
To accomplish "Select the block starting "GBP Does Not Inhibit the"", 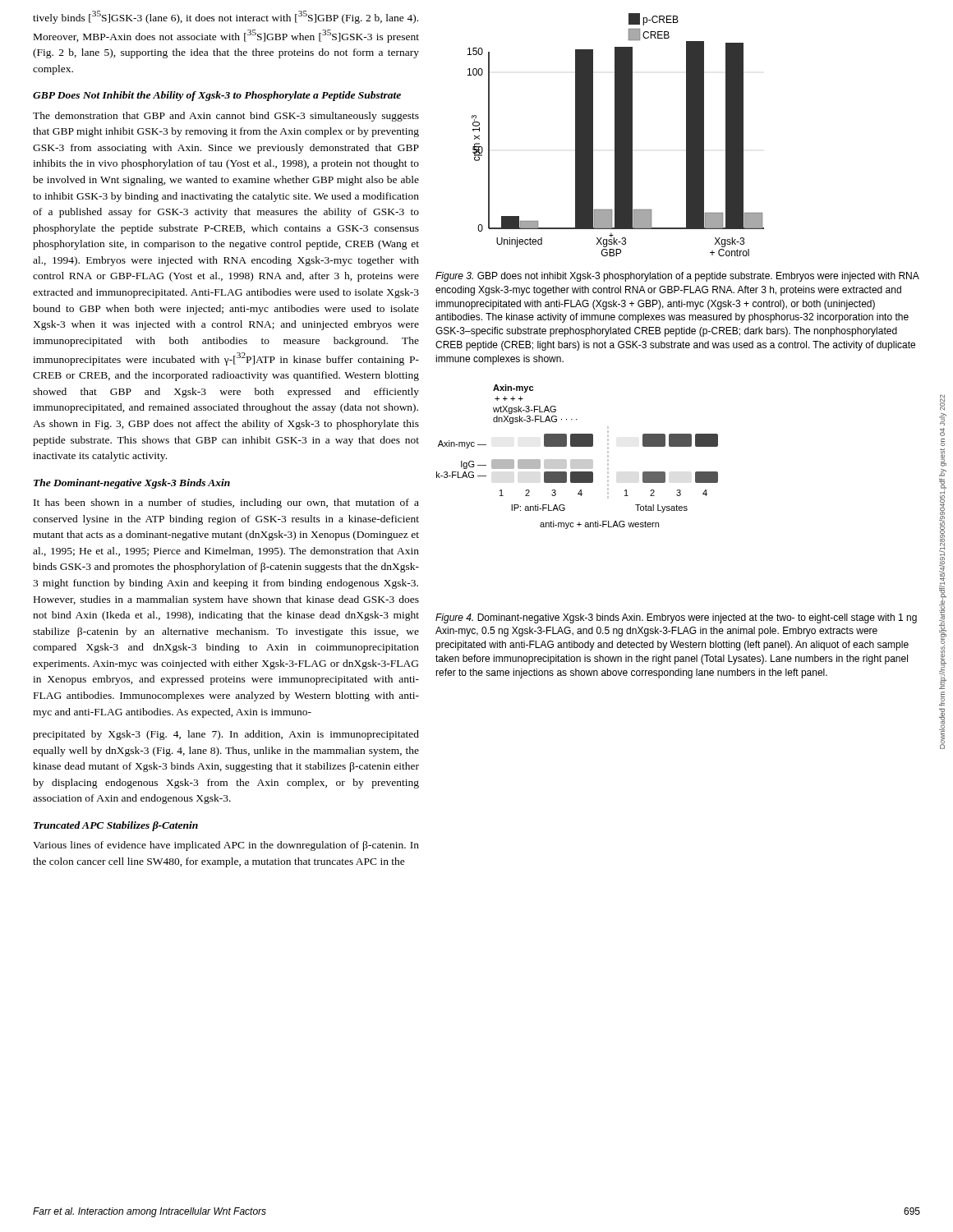I will (x=217, y=95).
